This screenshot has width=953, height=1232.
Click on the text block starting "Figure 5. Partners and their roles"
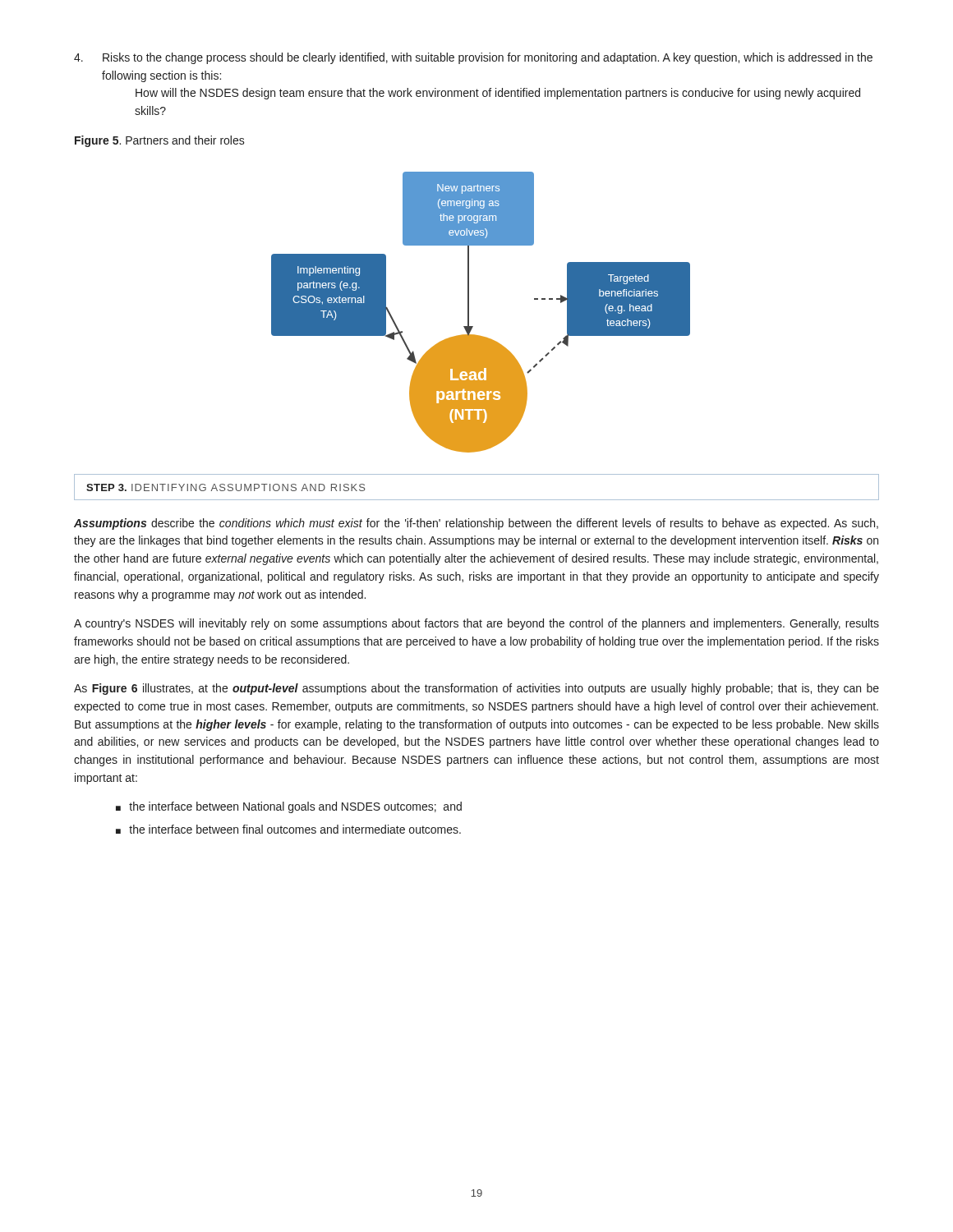159,140
